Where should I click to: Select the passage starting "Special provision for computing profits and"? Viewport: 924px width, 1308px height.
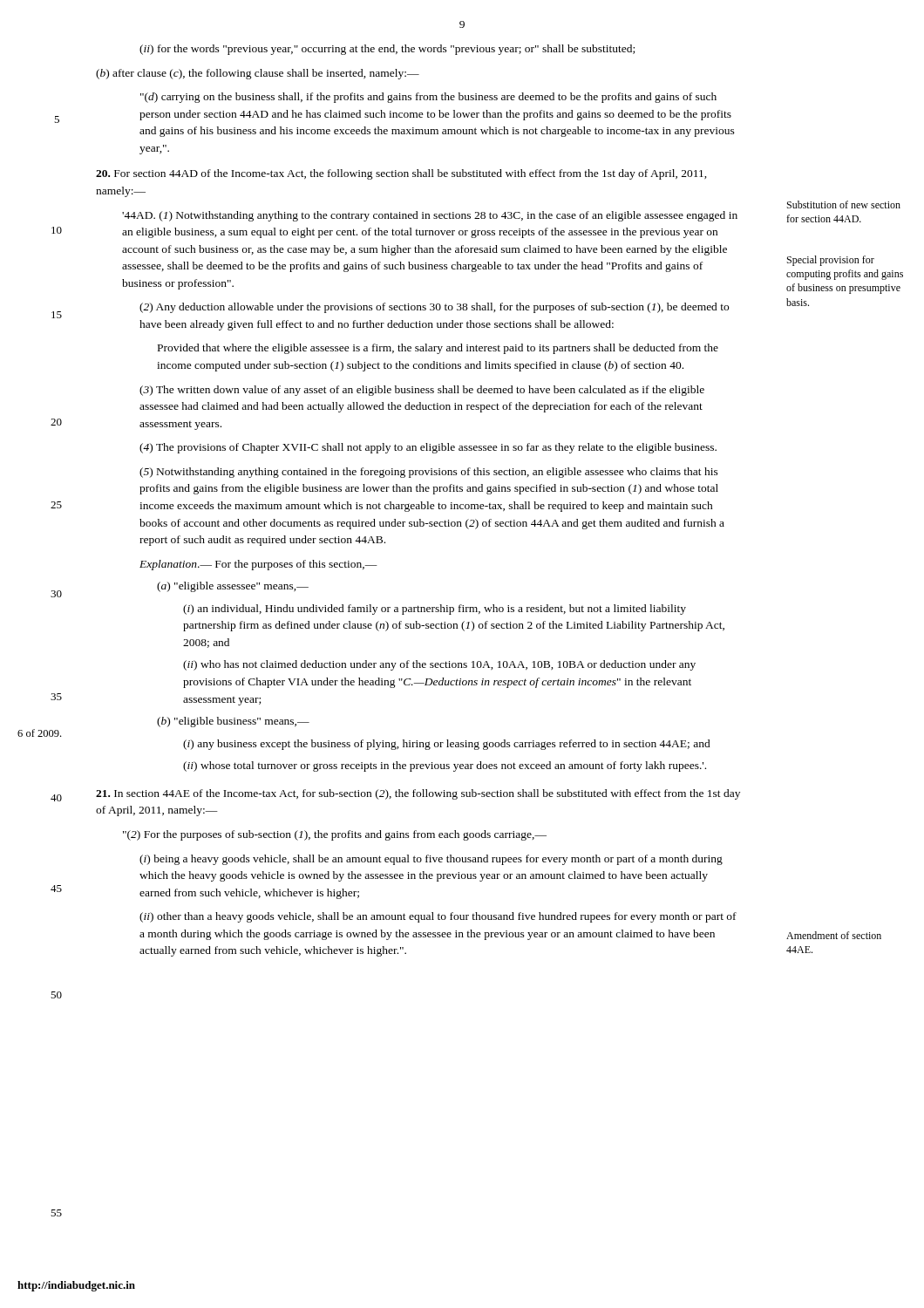[x=845, y=281]
